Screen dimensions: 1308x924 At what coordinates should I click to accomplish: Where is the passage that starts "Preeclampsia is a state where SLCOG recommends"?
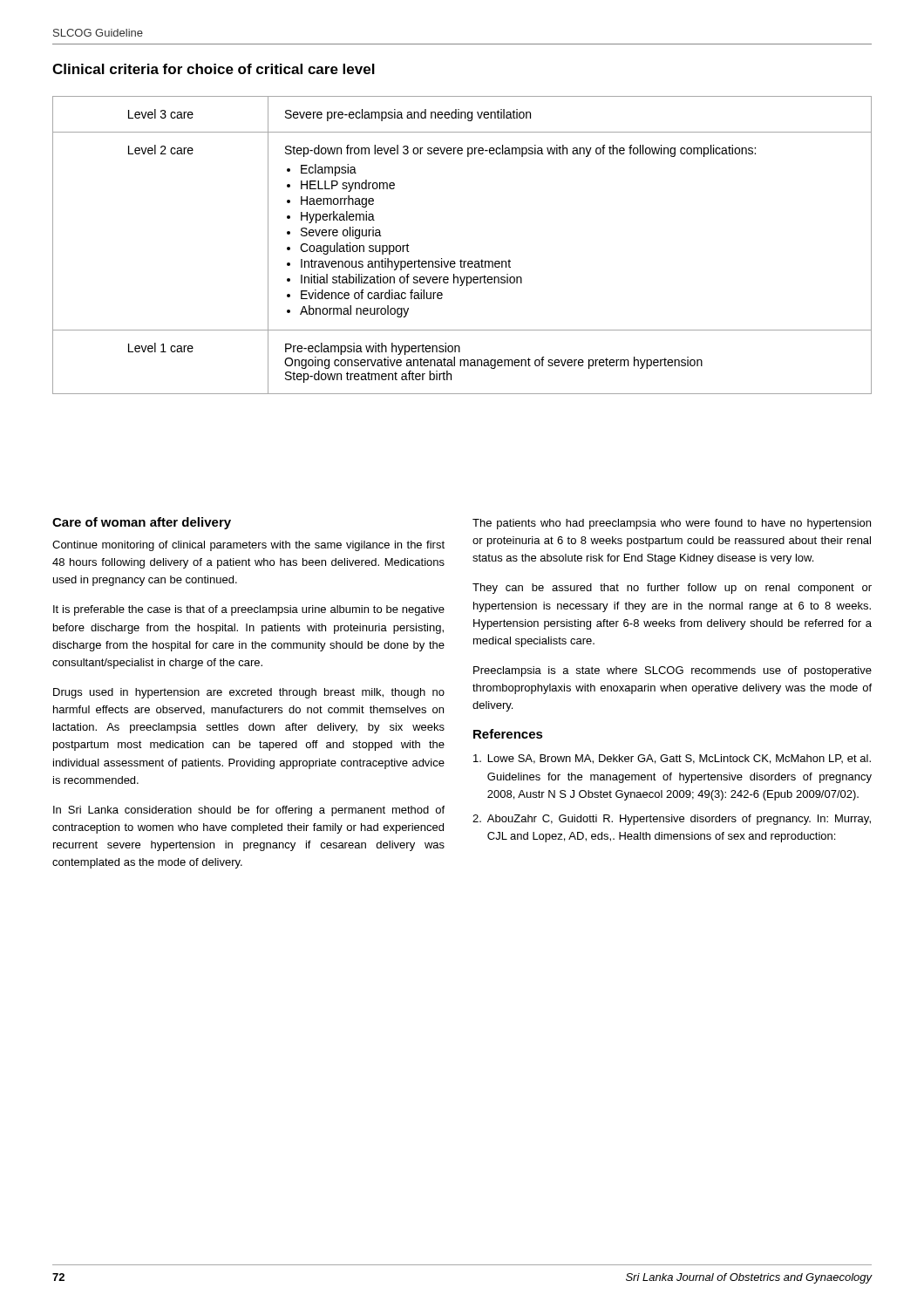[x=672, y=688]
